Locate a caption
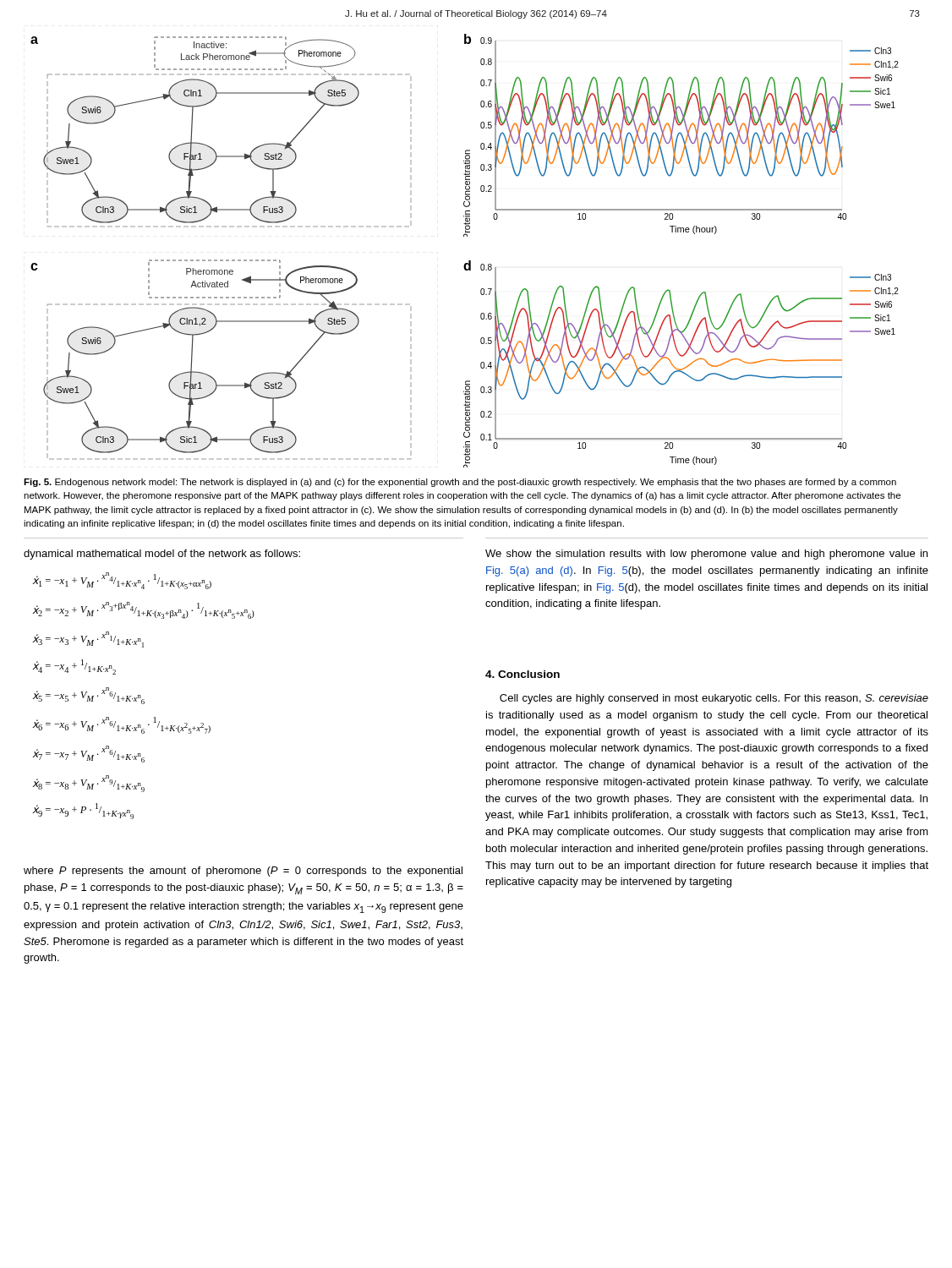This screenshot has width=952, height=1268. [x=462, y=503]
